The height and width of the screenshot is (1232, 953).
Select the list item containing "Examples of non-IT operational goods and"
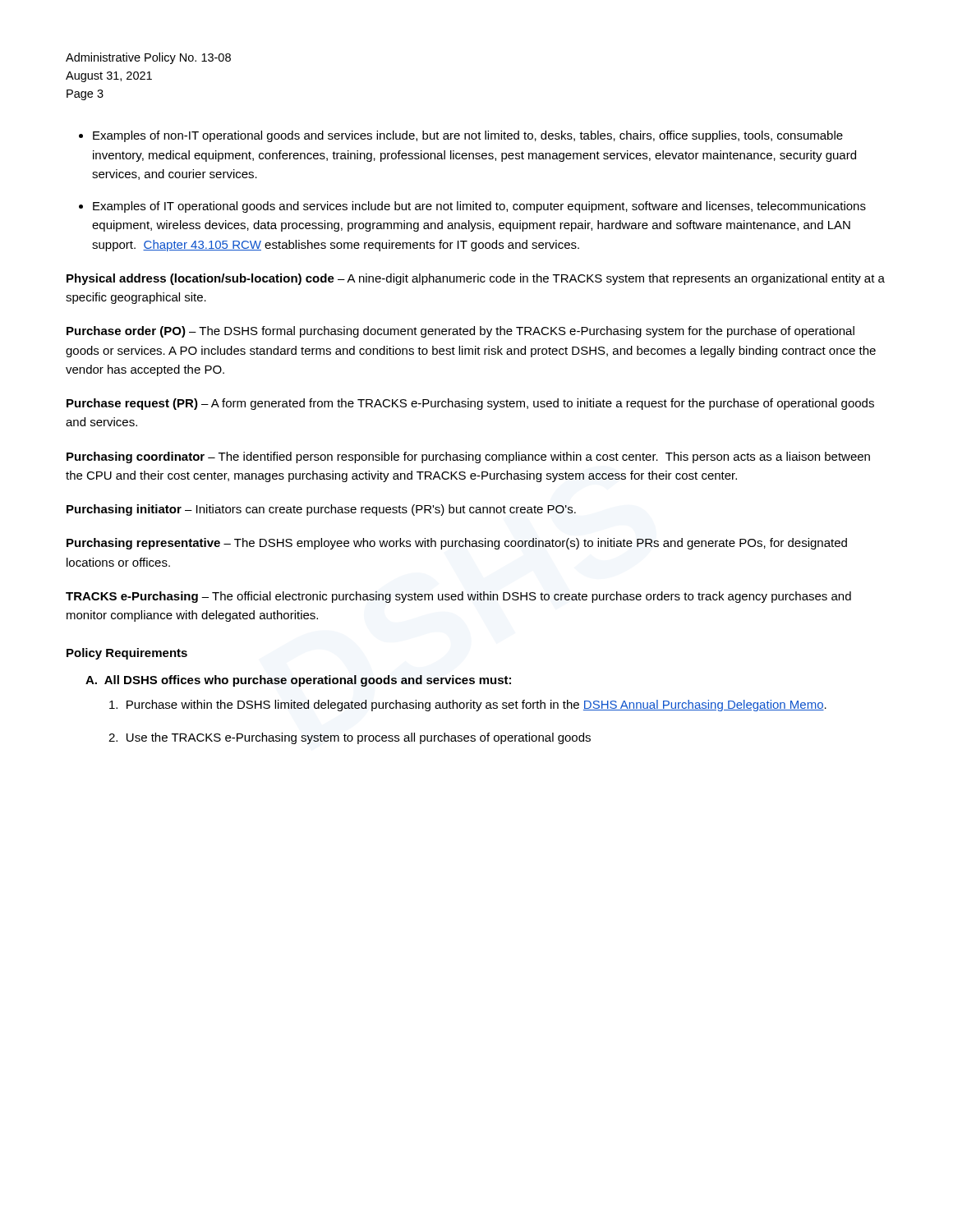[474, 154]
